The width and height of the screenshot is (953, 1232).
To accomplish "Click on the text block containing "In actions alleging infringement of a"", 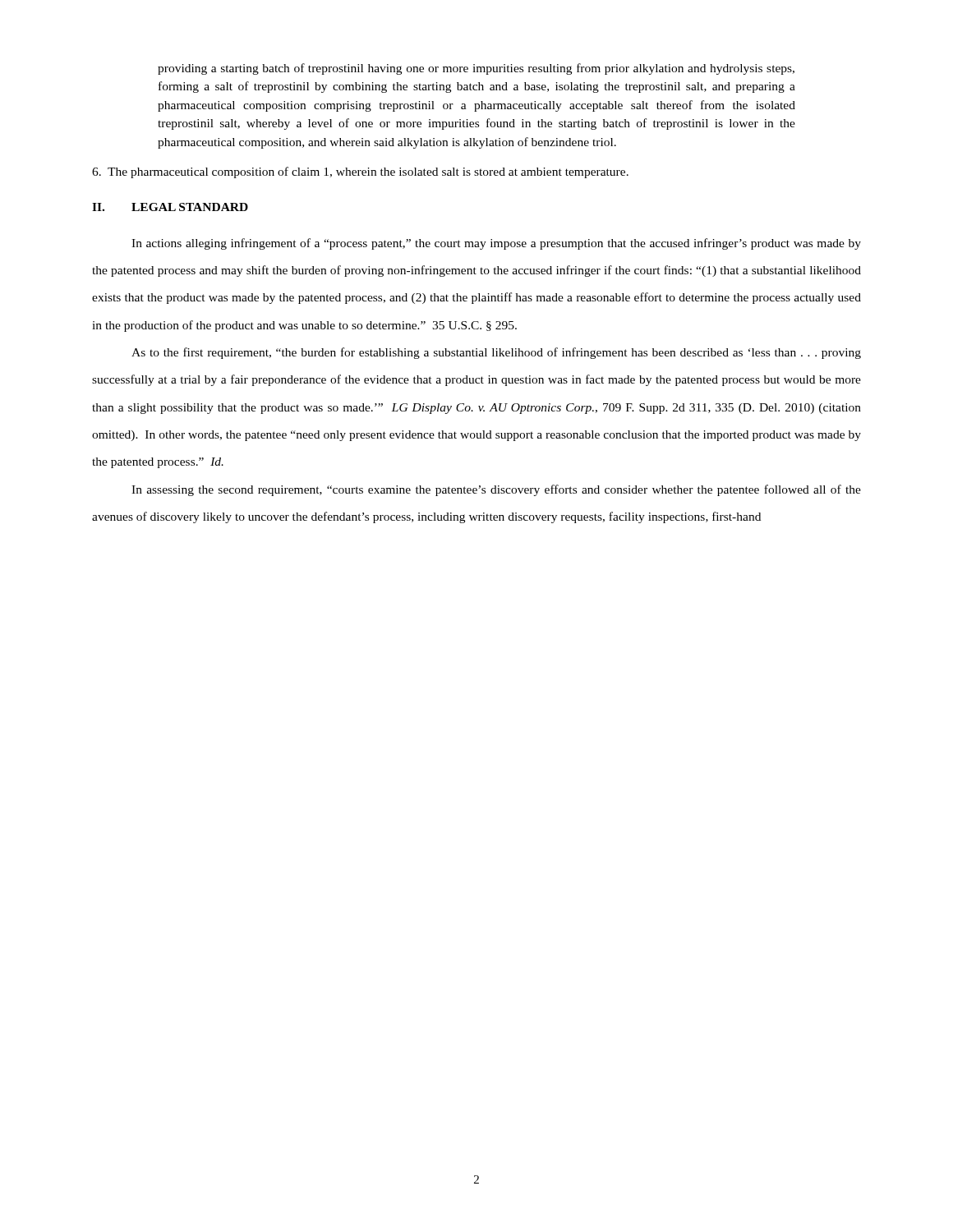I will (476, 284).
